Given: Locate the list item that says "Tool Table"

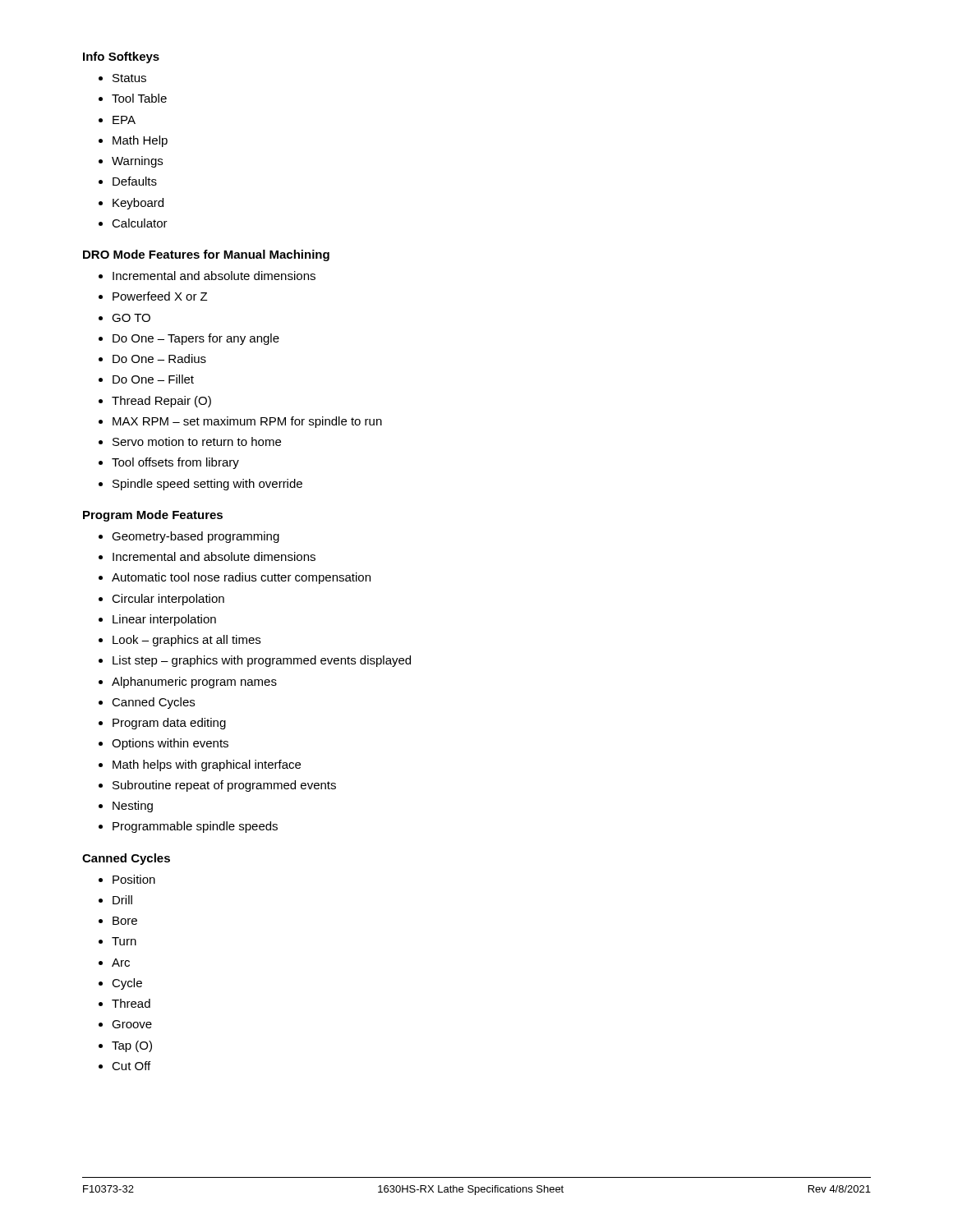Looking at the screenshot, I should [139, 98].
